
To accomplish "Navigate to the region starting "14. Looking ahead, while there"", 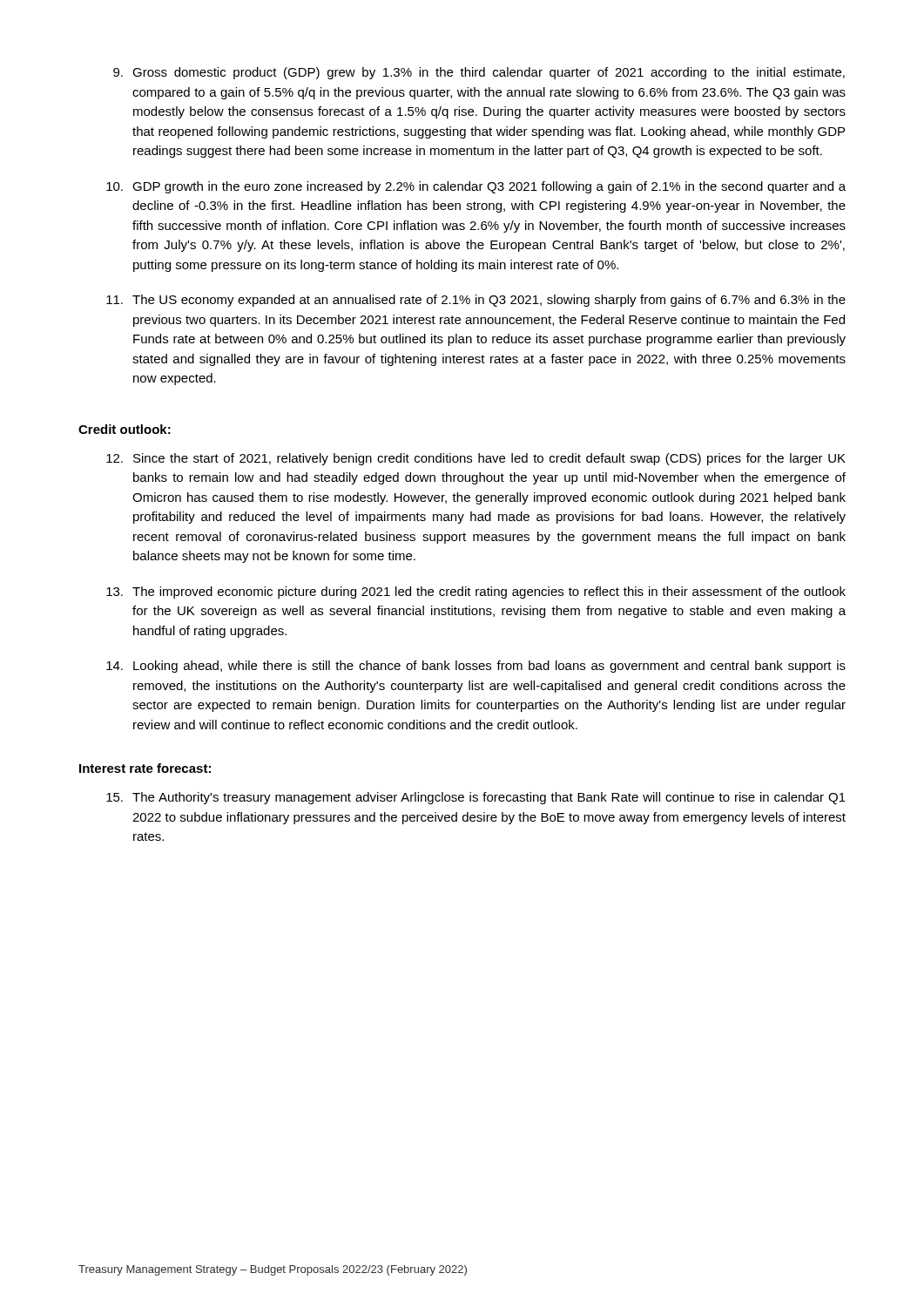I will (462, 695).
